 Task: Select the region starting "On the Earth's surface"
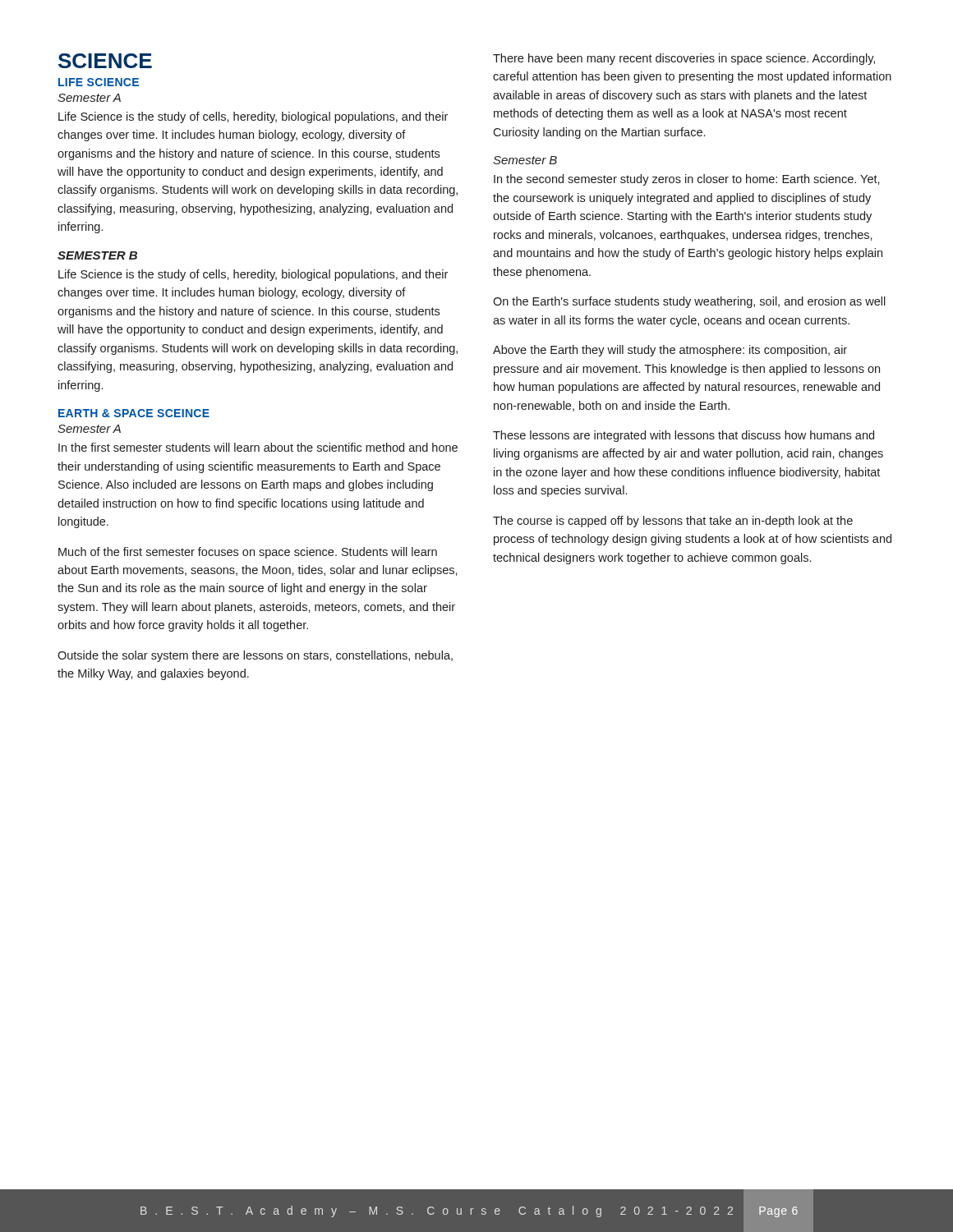click(689, 311)
